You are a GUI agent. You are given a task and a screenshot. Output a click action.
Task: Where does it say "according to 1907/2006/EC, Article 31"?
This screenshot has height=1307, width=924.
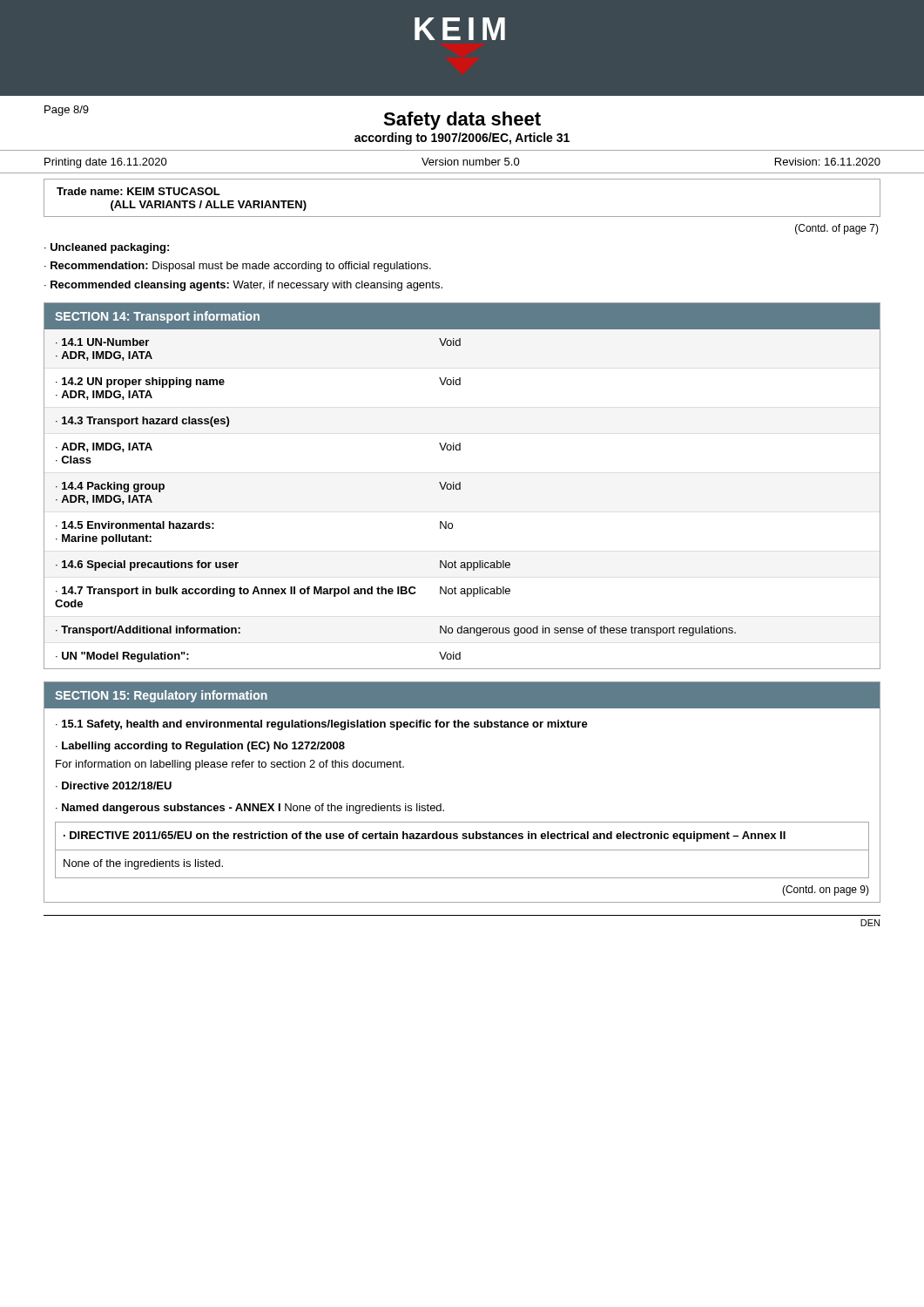coord(462,138)
